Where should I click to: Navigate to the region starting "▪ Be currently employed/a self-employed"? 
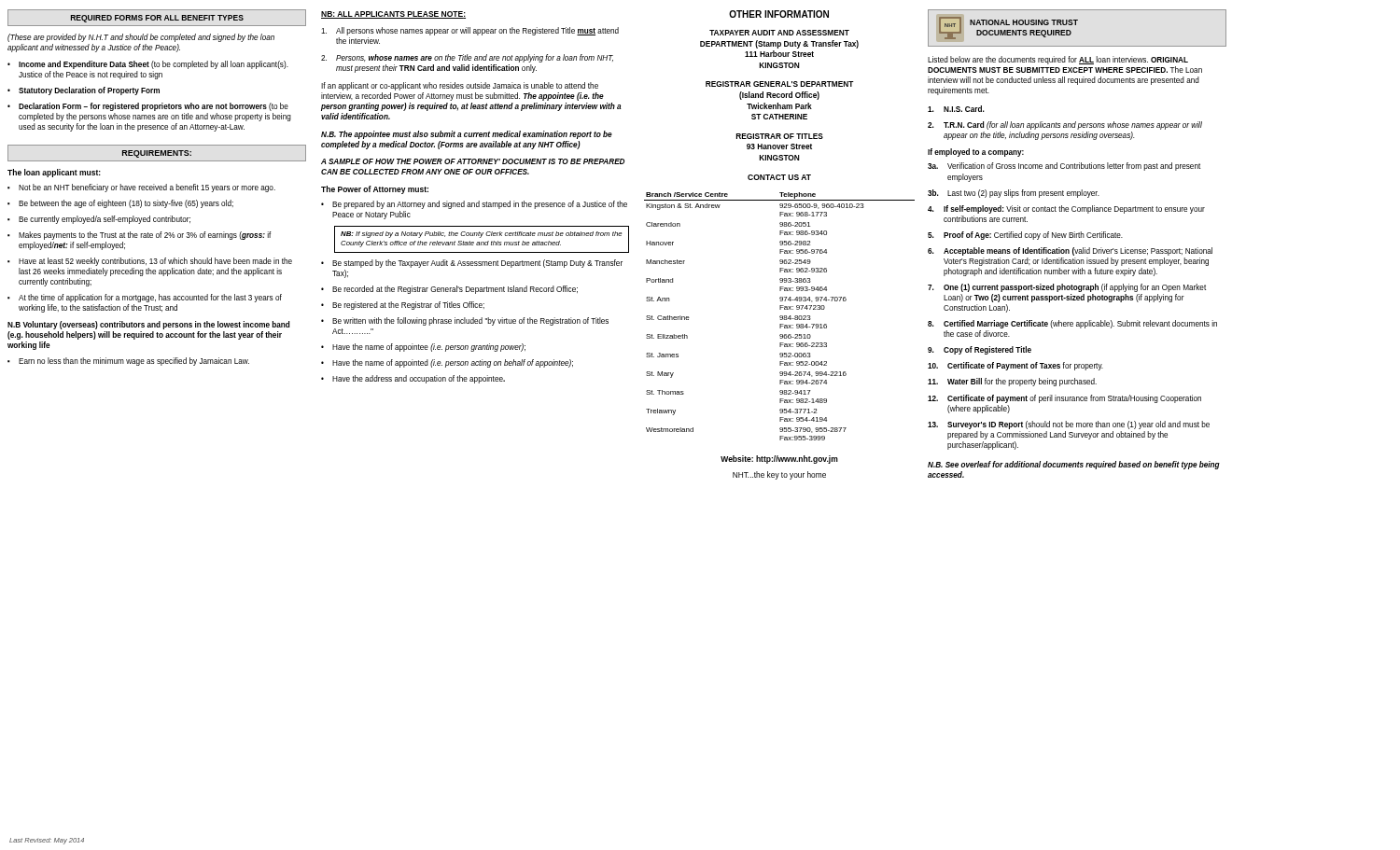(x=99, y=219)
